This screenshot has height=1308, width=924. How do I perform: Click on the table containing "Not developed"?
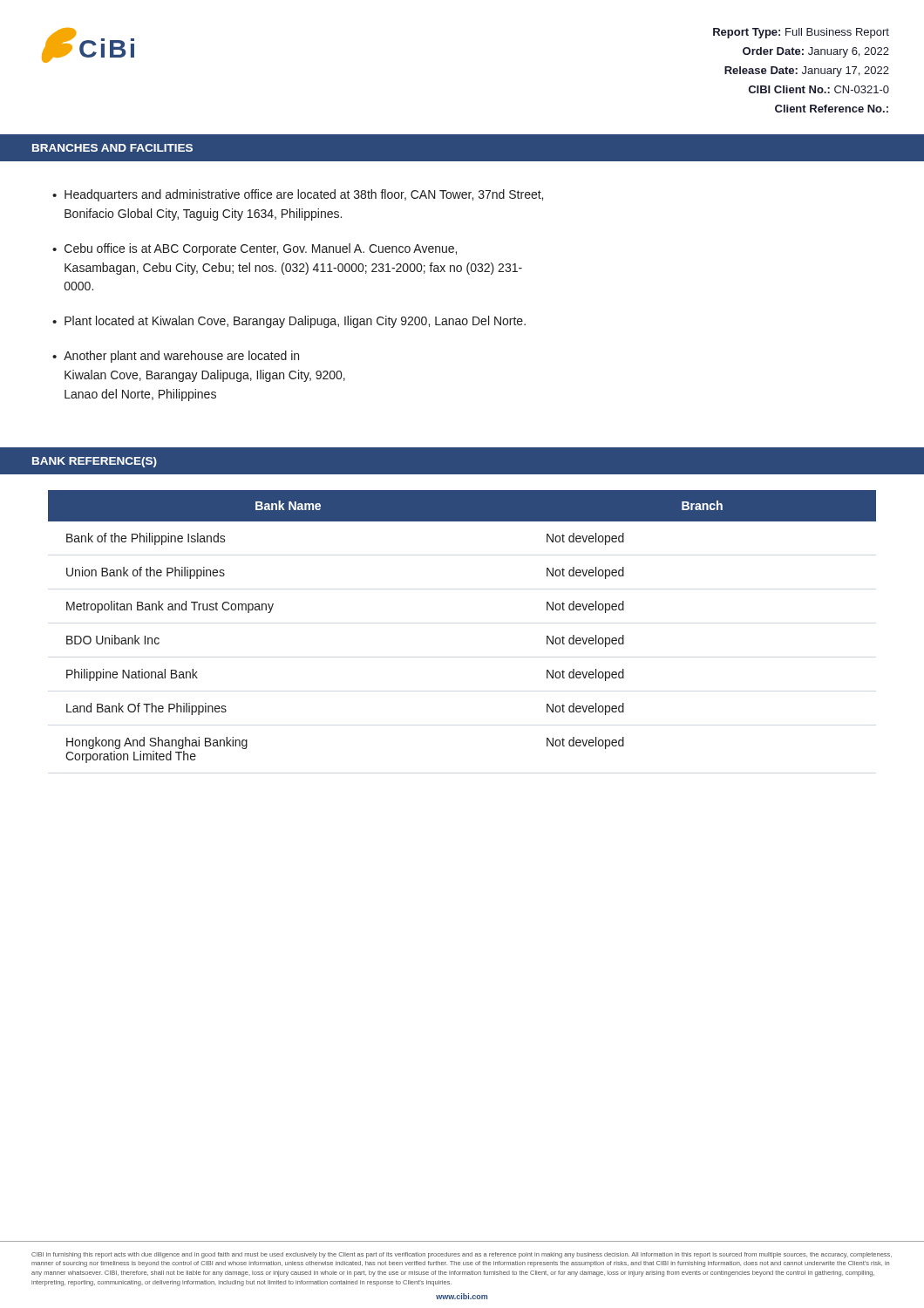462,632
